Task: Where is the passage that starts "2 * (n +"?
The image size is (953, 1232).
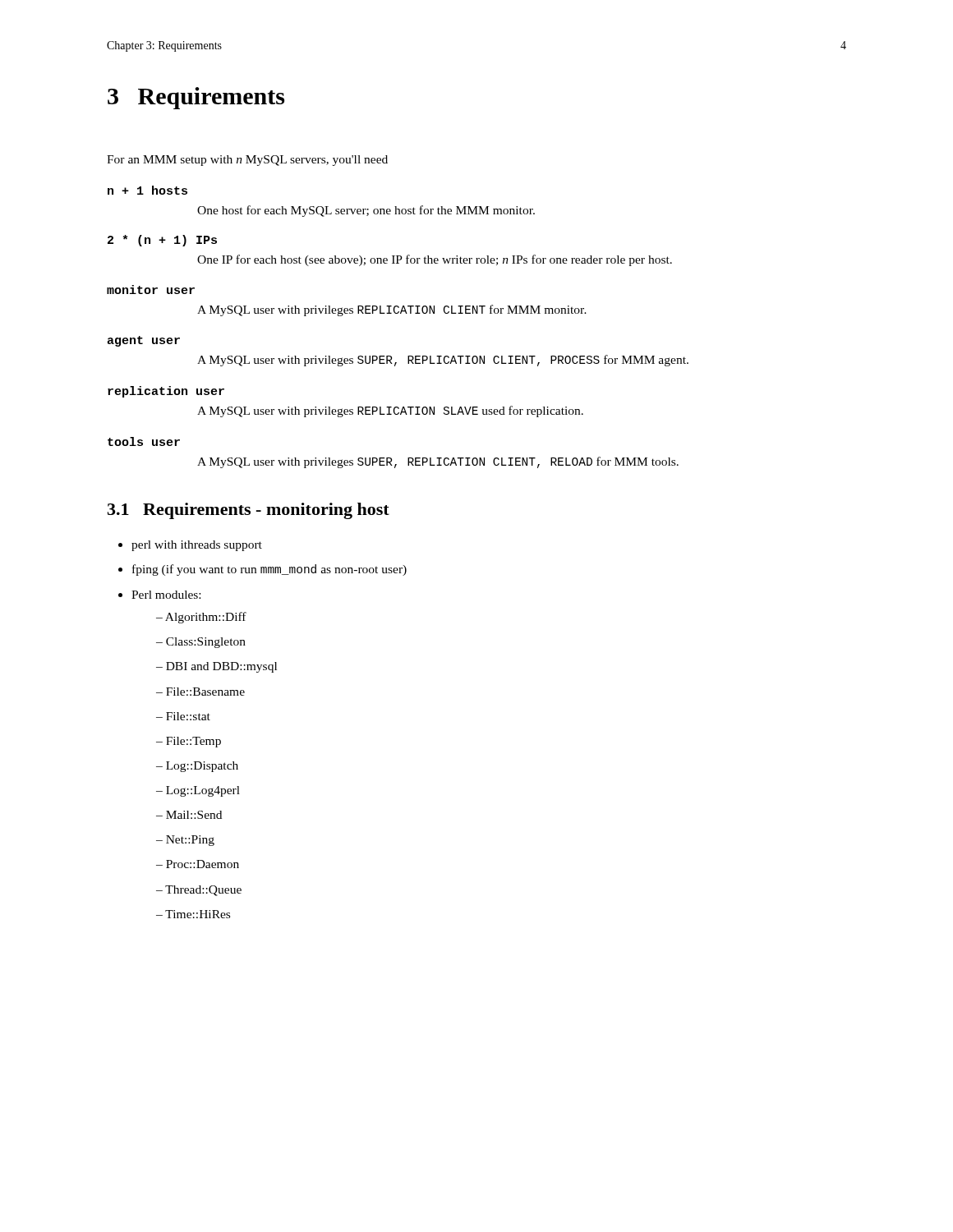Action: pos(476,252)
